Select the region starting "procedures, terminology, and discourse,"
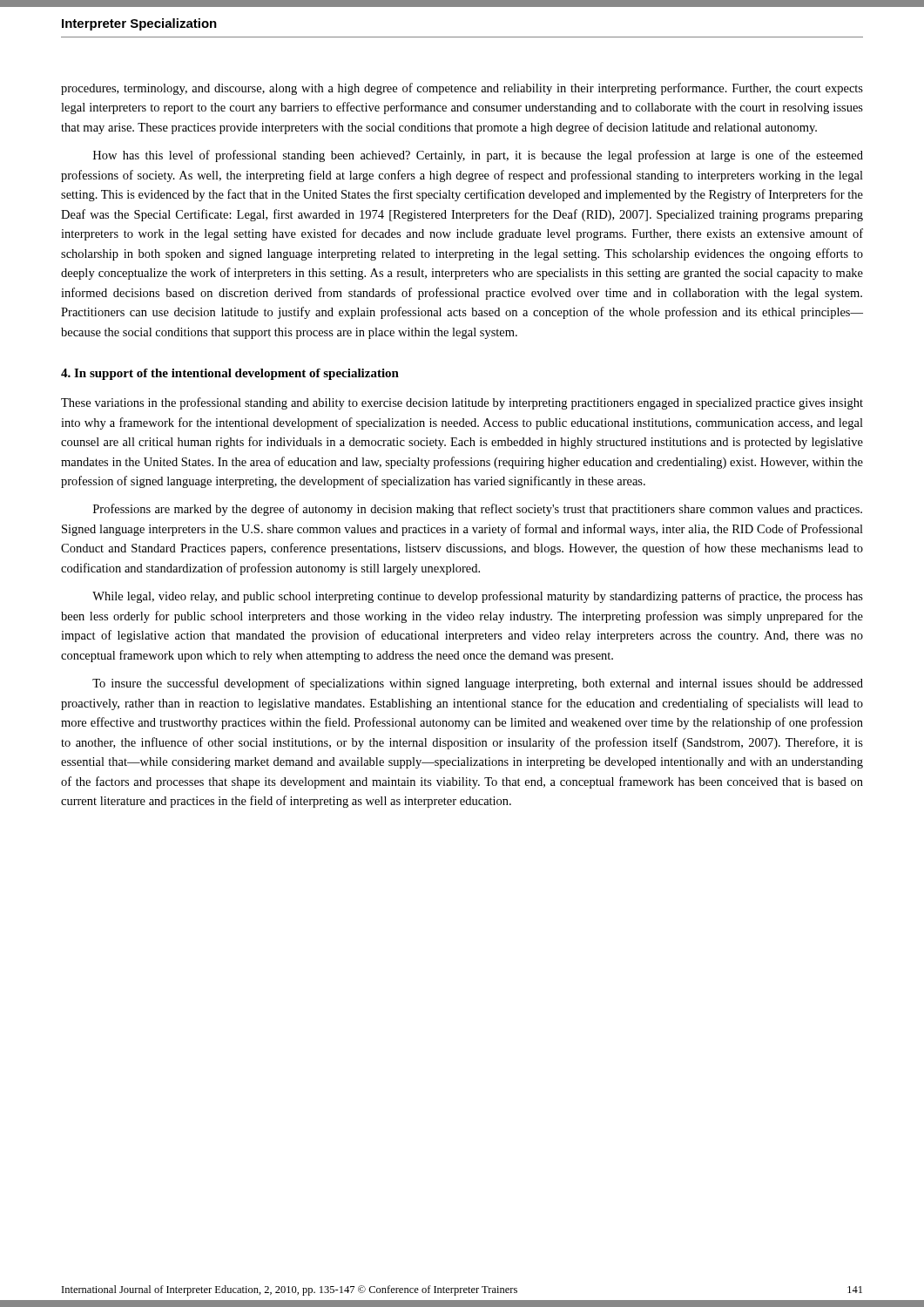 [x=462, y=108]
